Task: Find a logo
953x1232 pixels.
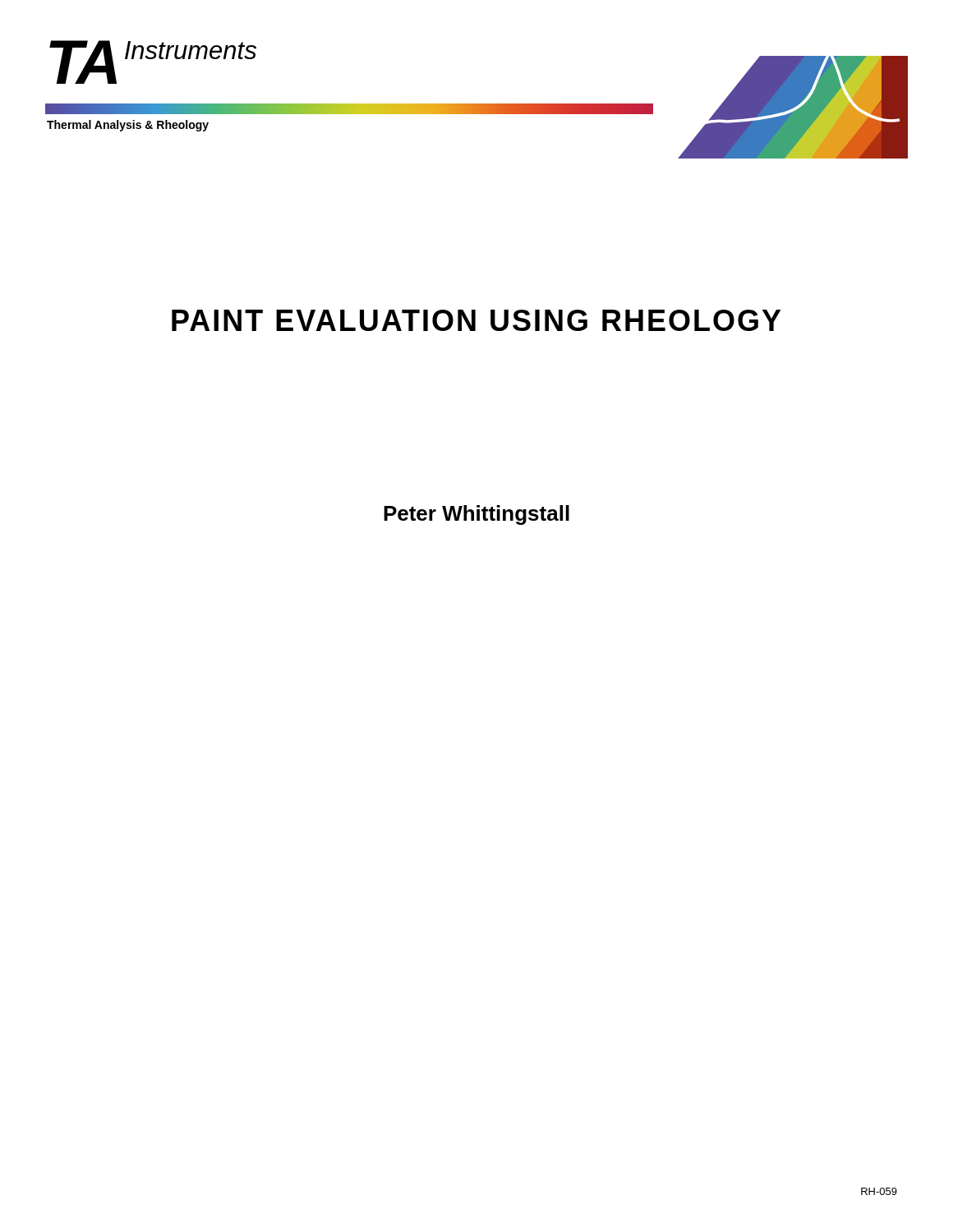Action: coord(476,97)
